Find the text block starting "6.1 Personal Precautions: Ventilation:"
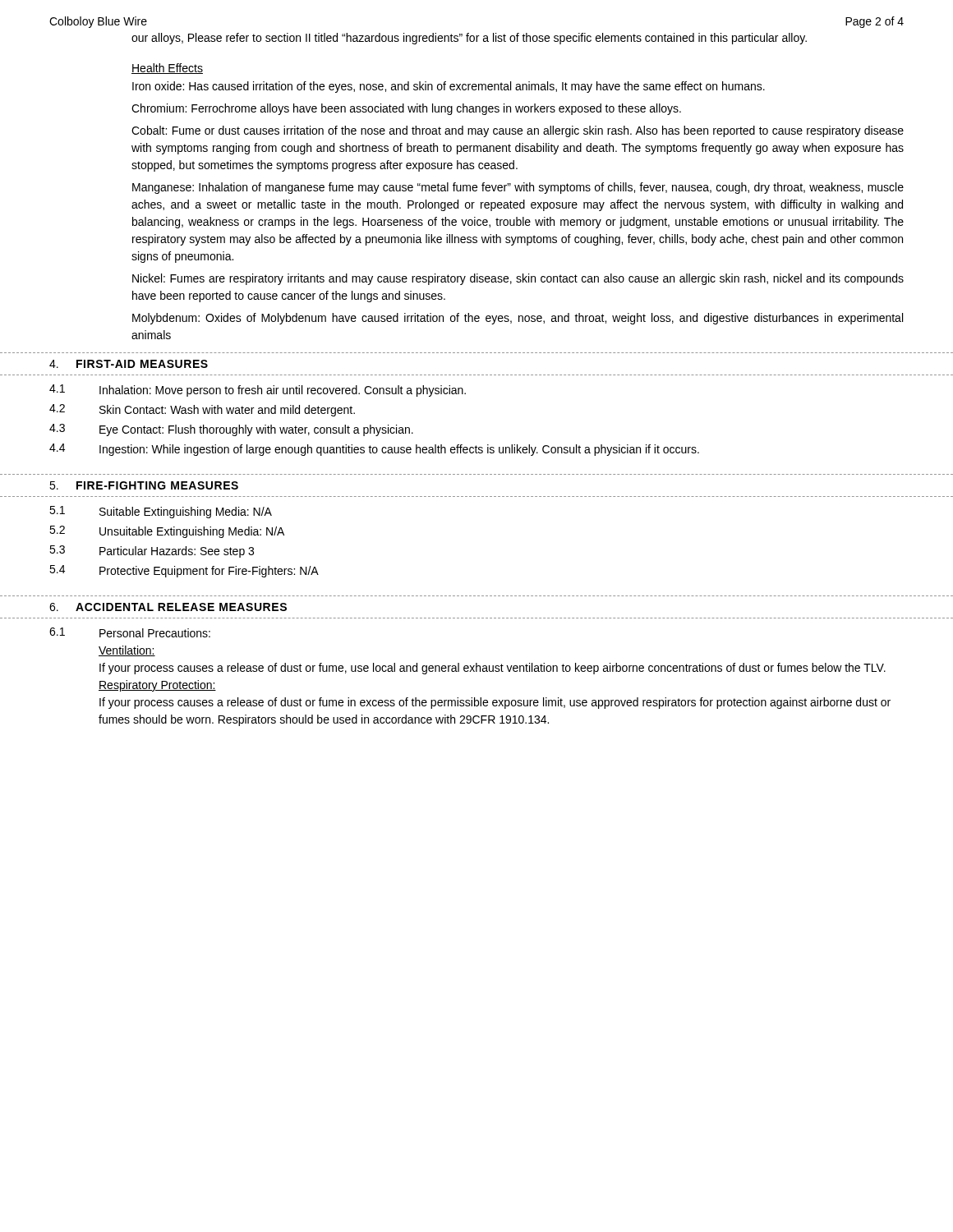The width and height of the screenshot is (953, 1232). (476, 677)
